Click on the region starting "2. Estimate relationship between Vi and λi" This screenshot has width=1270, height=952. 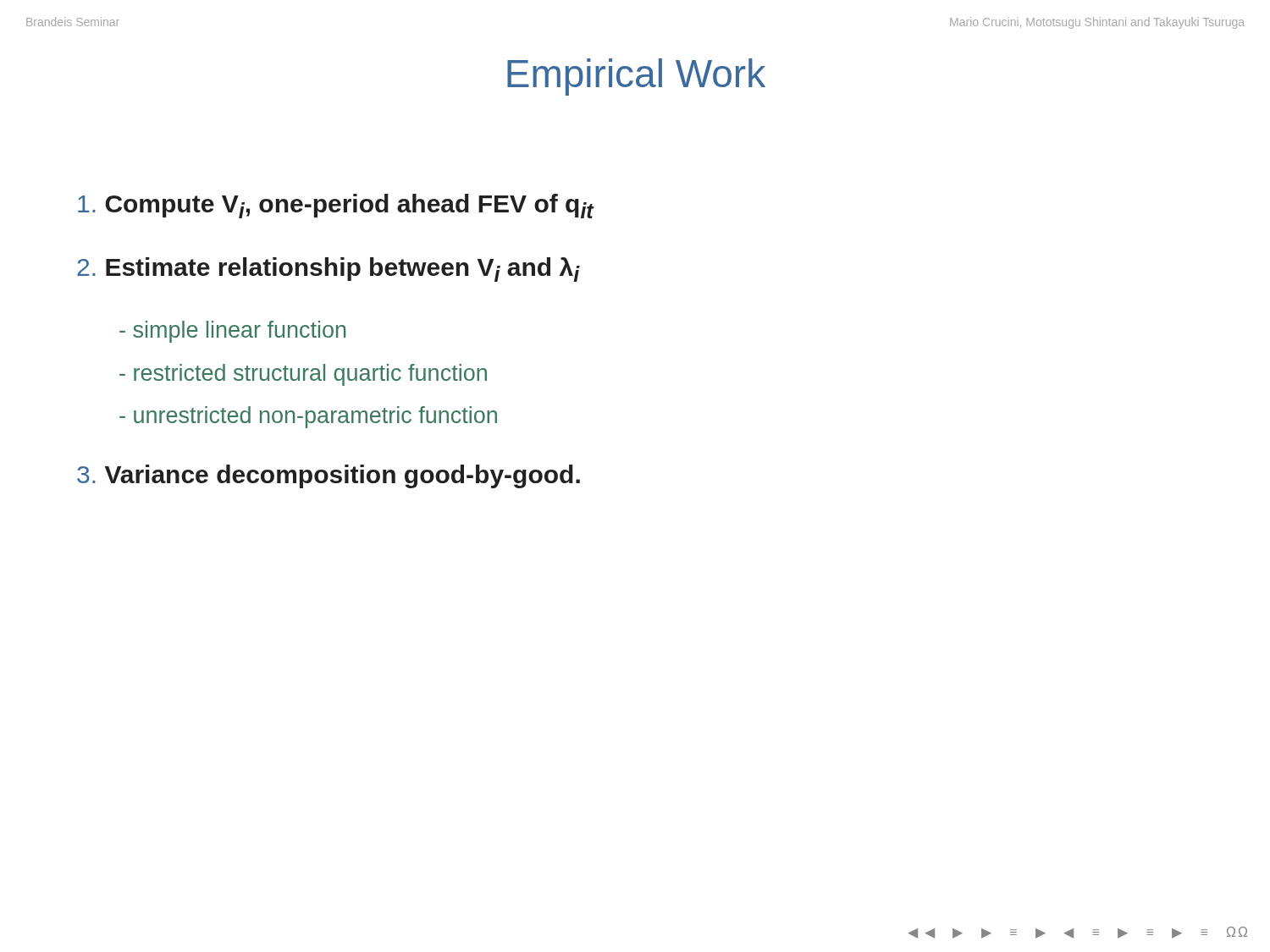click(328, 270)
